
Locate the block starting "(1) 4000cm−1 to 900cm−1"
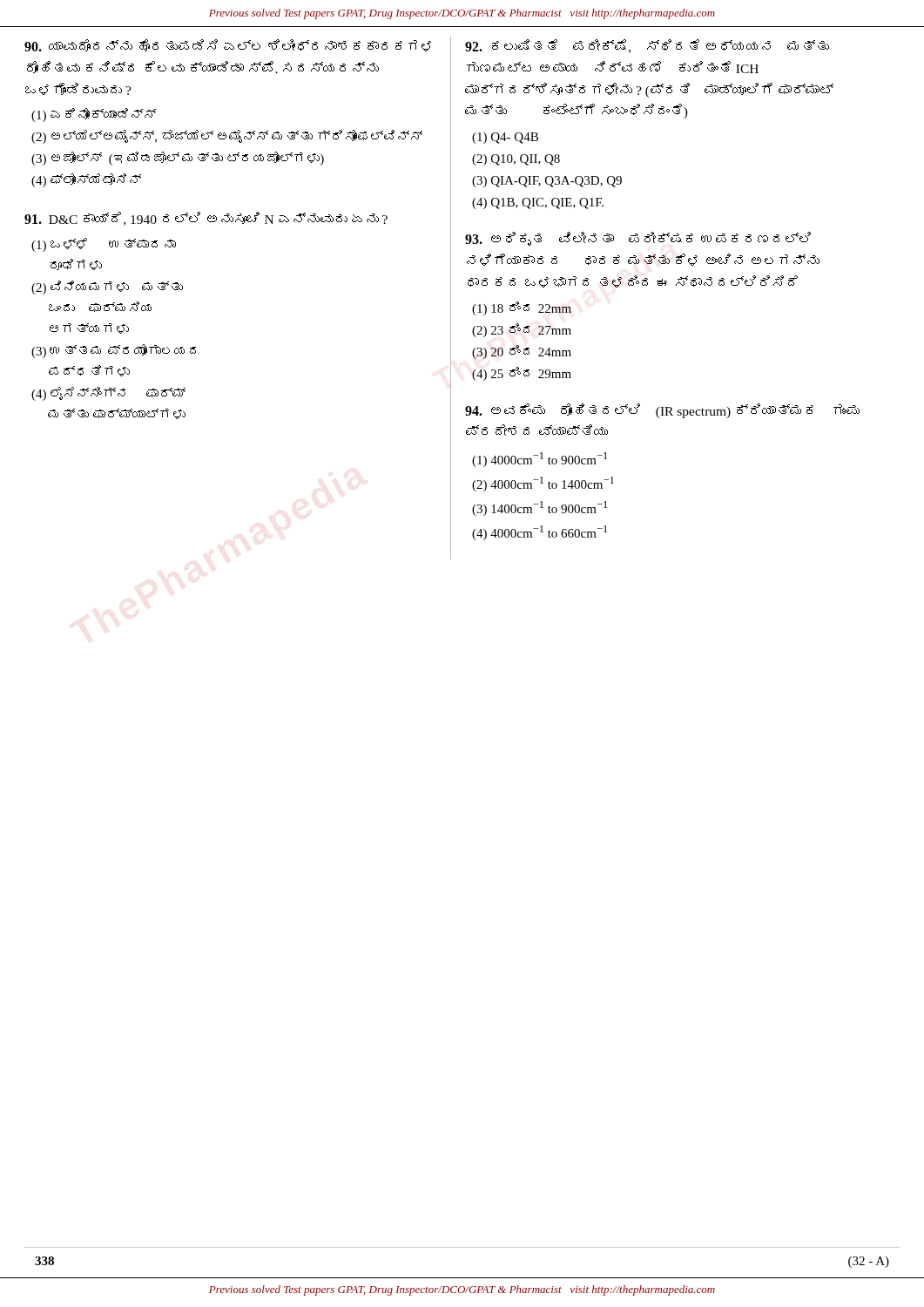[540, 458]
